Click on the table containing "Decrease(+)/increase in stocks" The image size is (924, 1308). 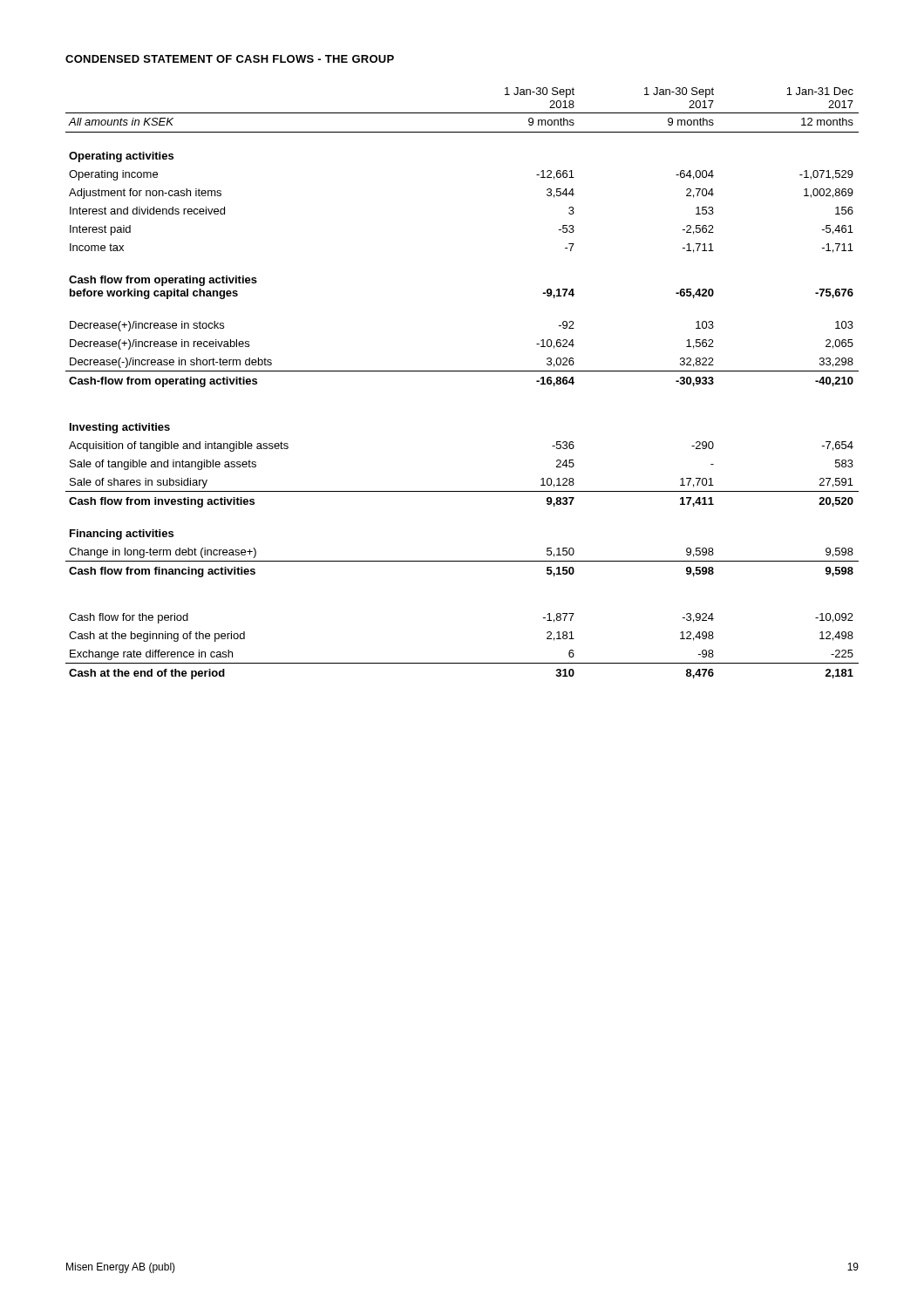462,382
